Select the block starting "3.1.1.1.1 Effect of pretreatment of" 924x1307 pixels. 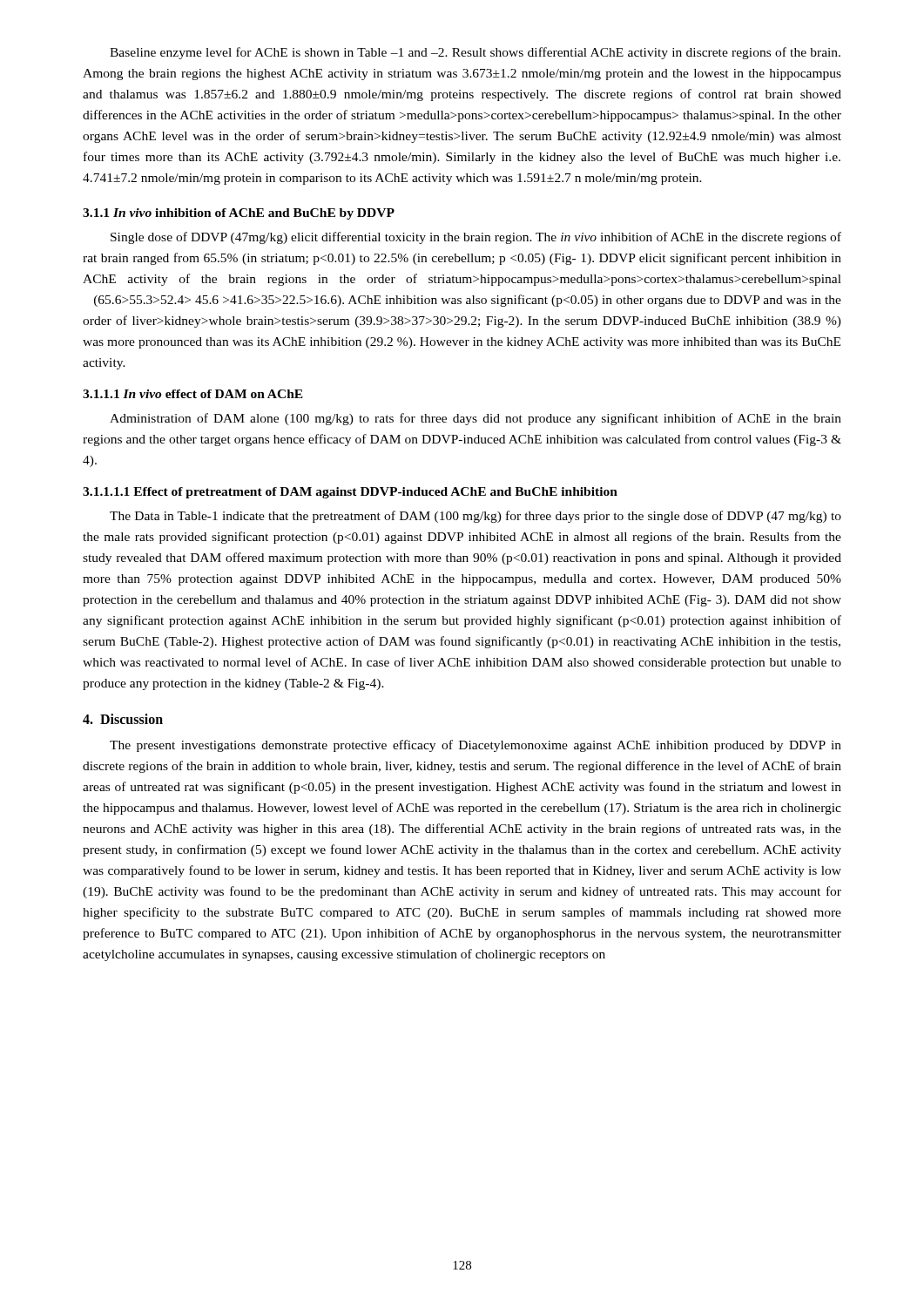(350, 491)
